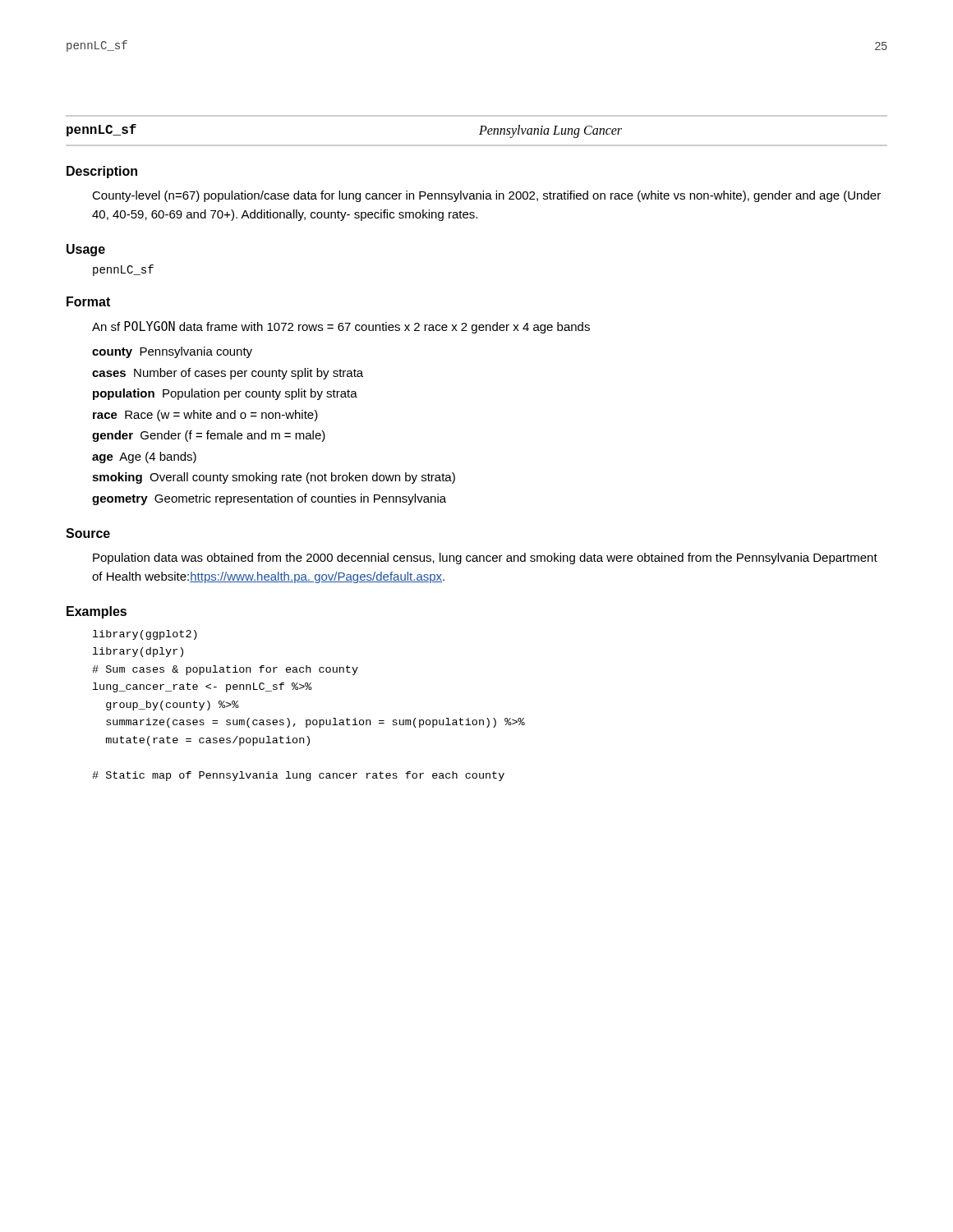Locate the block of text that opens with "Population data was obtained from the 2000"
Screen dimensions: 1232x953
click(x=485, y=567)
